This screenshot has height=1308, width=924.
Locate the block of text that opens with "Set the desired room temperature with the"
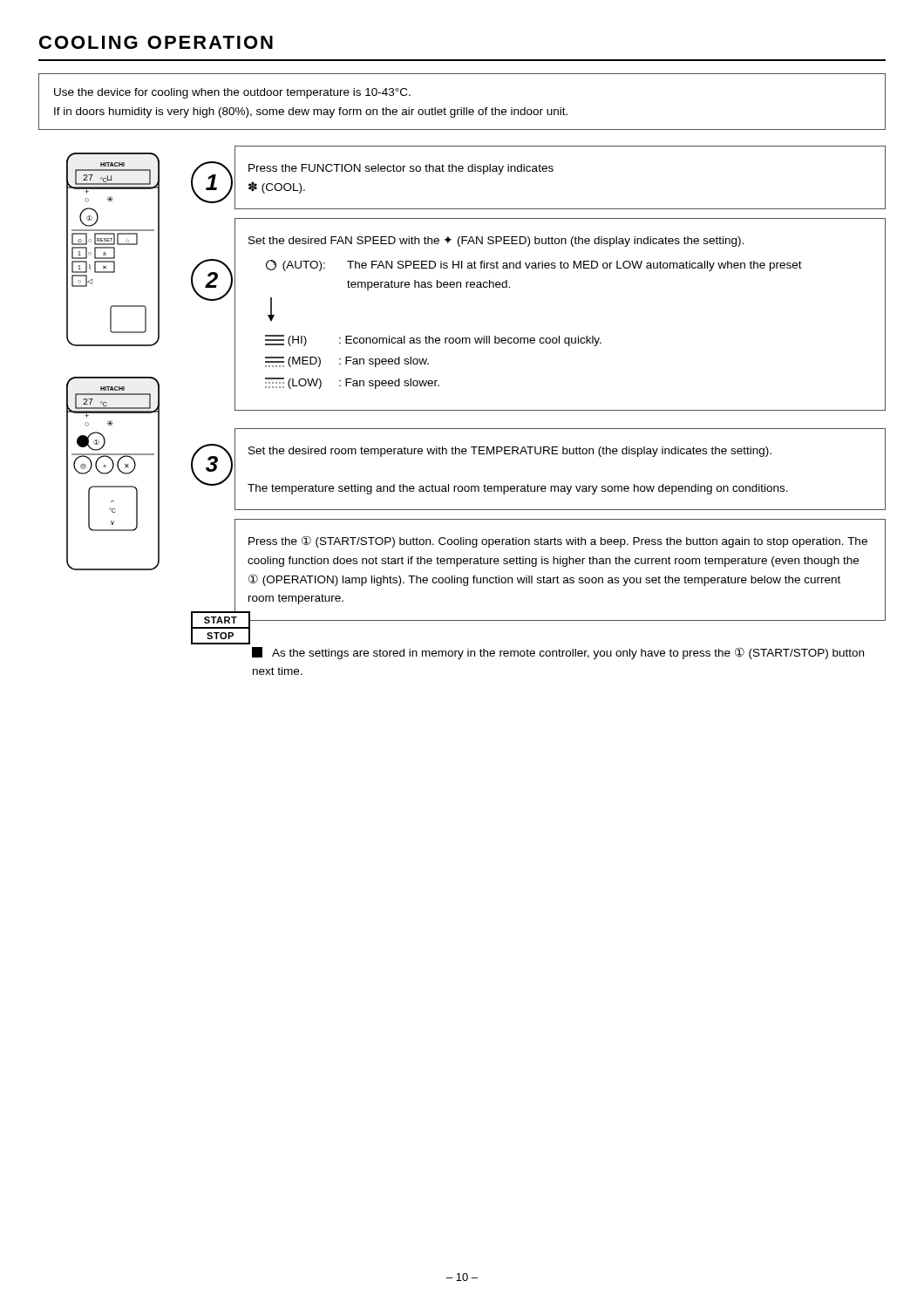510,452
